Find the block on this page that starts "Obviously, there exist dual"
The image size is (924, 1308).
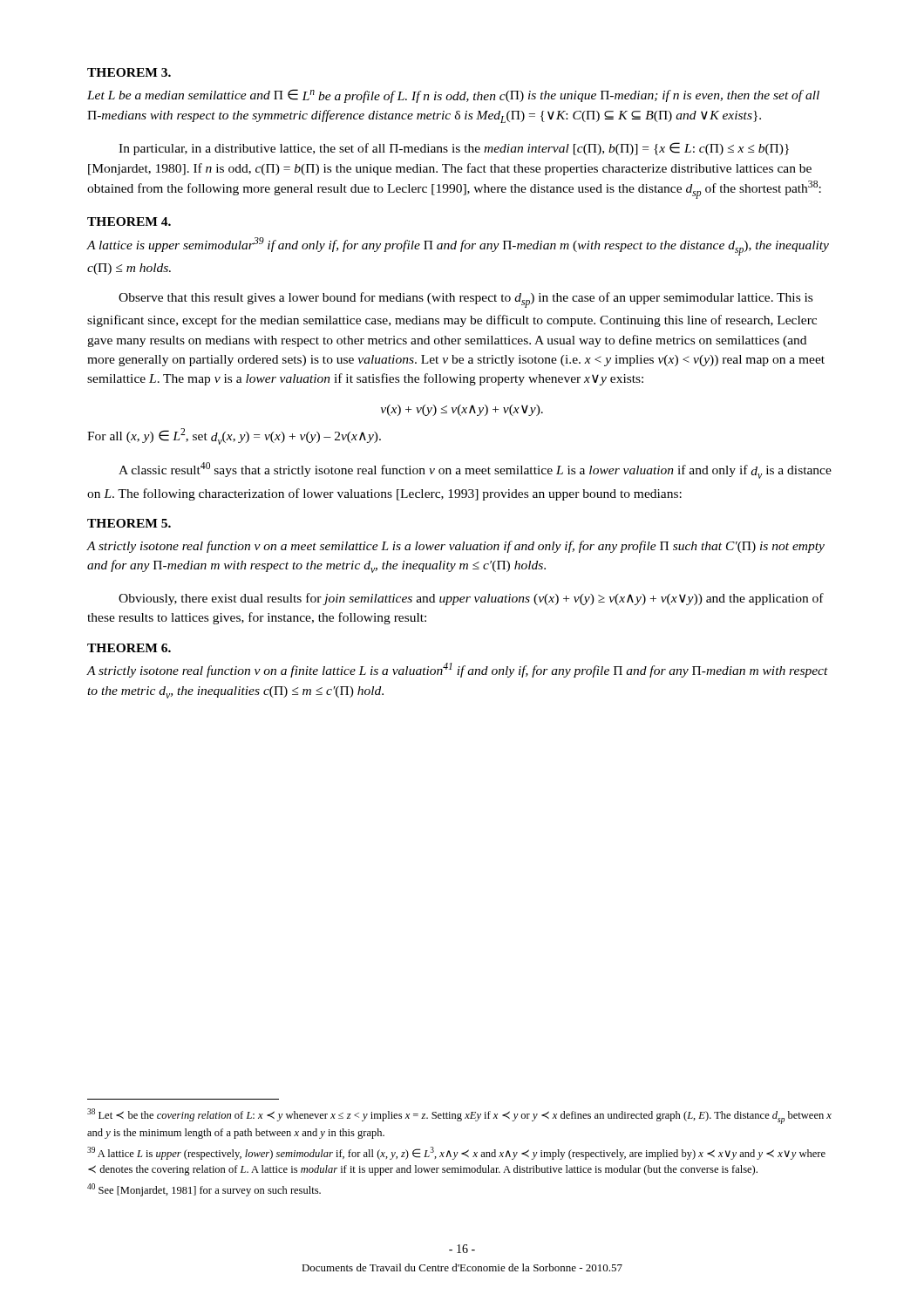point(455,608)
